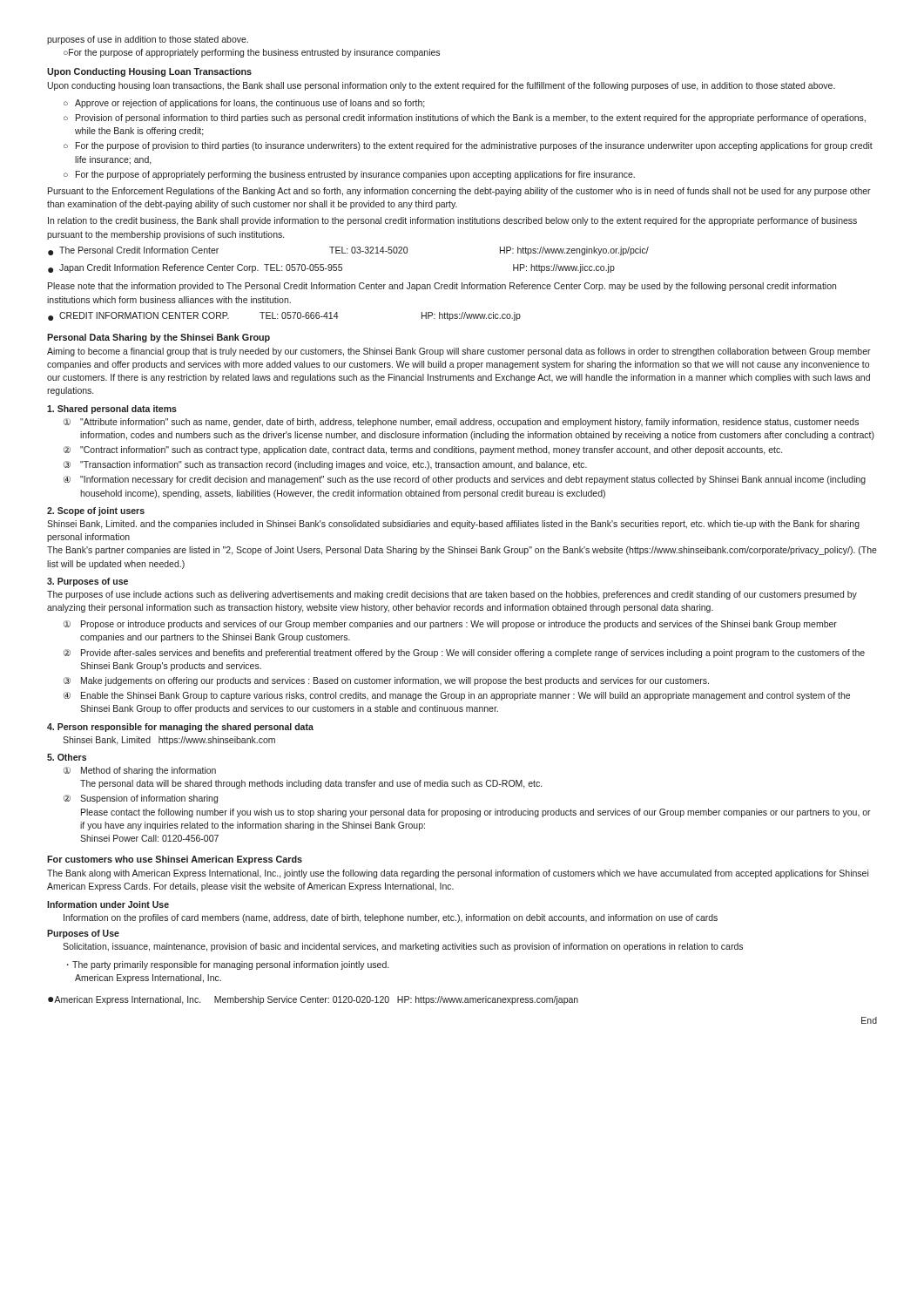Click on the section header that says "Upon Conducting Housing Loan Transactions"
Screen dimensions: 1307x924
[149, 72]
